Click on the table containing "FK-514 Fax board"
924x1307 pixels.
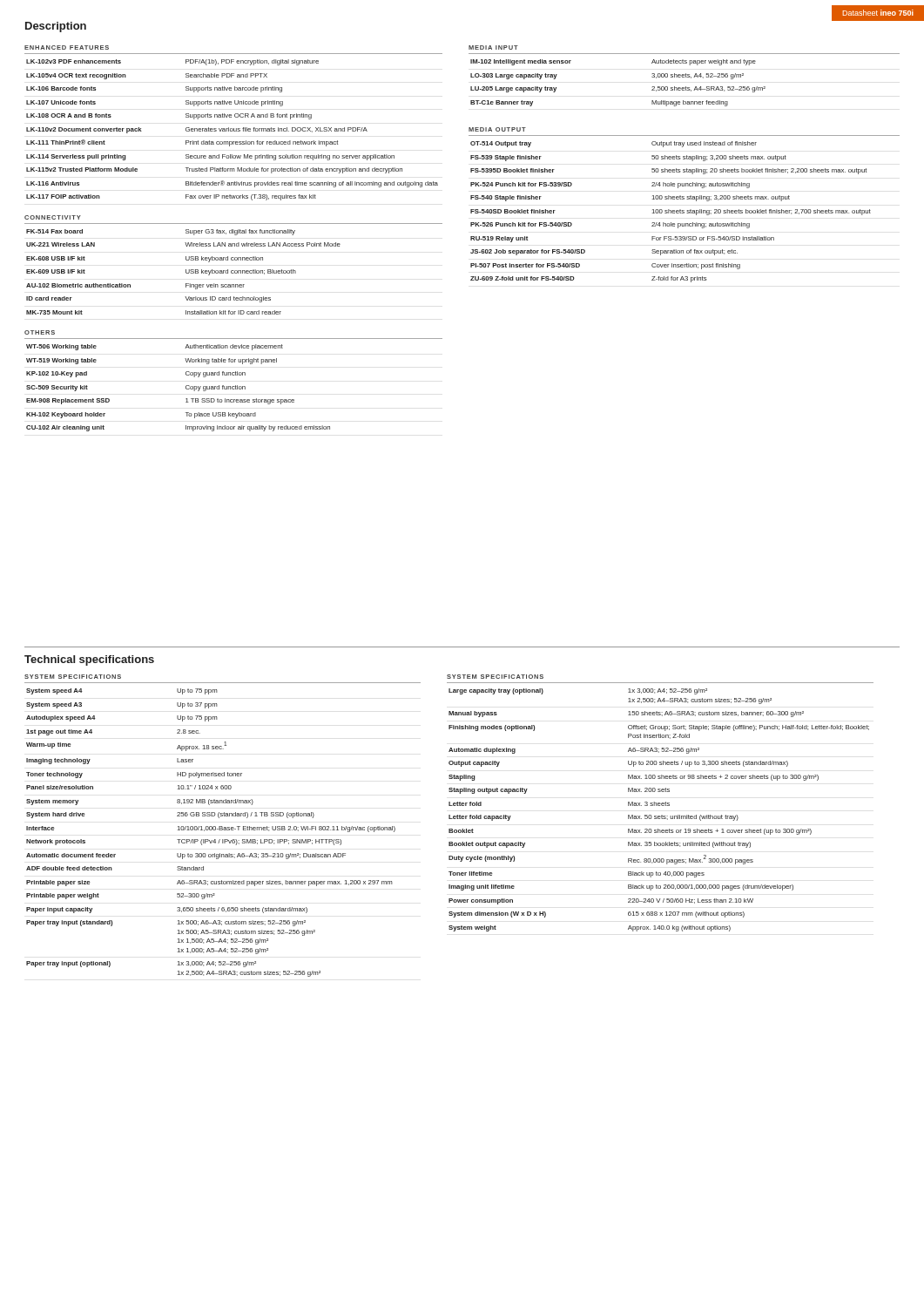233,273
